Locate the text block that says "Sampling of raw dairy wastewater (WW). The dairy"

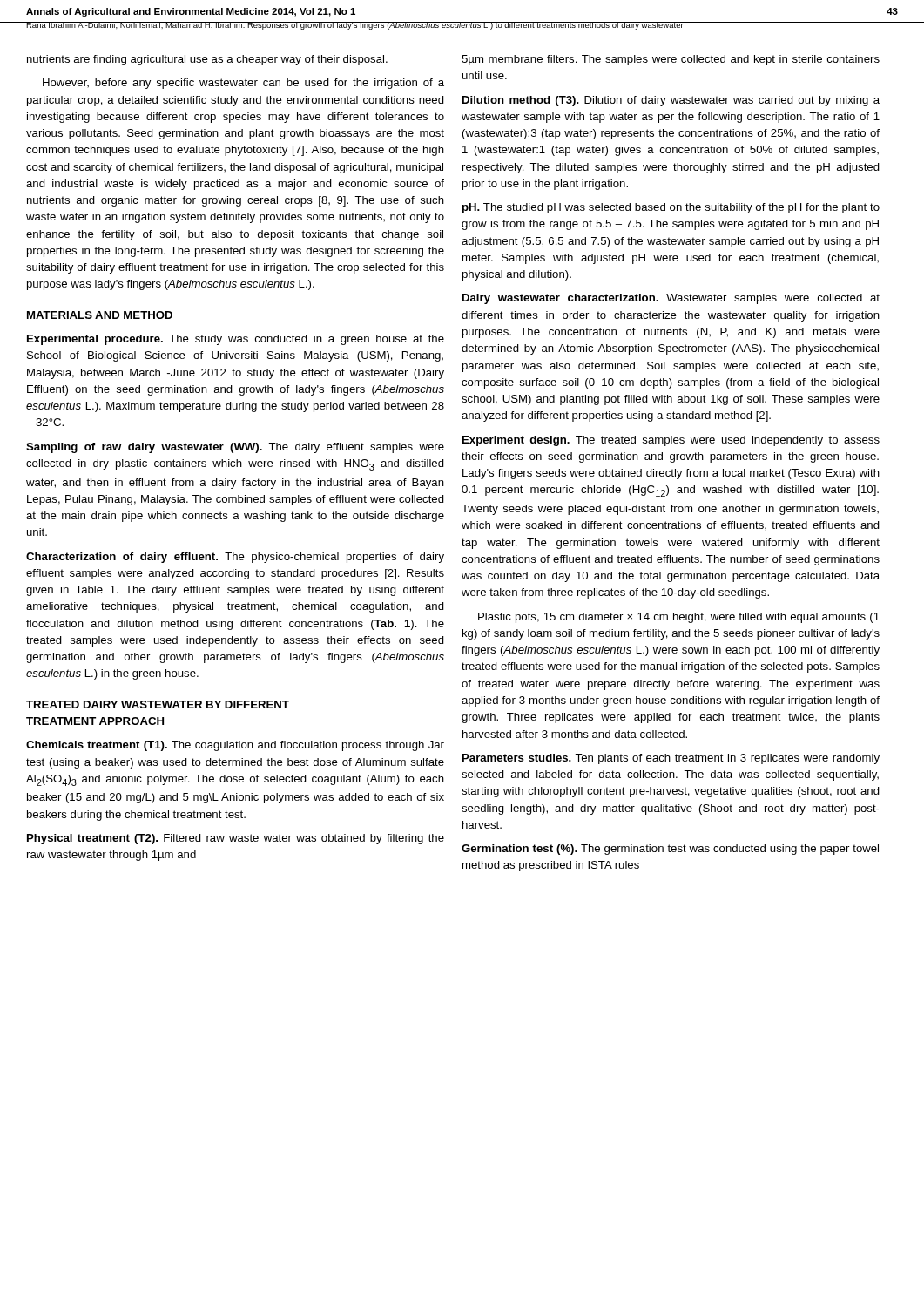(235, 489)
